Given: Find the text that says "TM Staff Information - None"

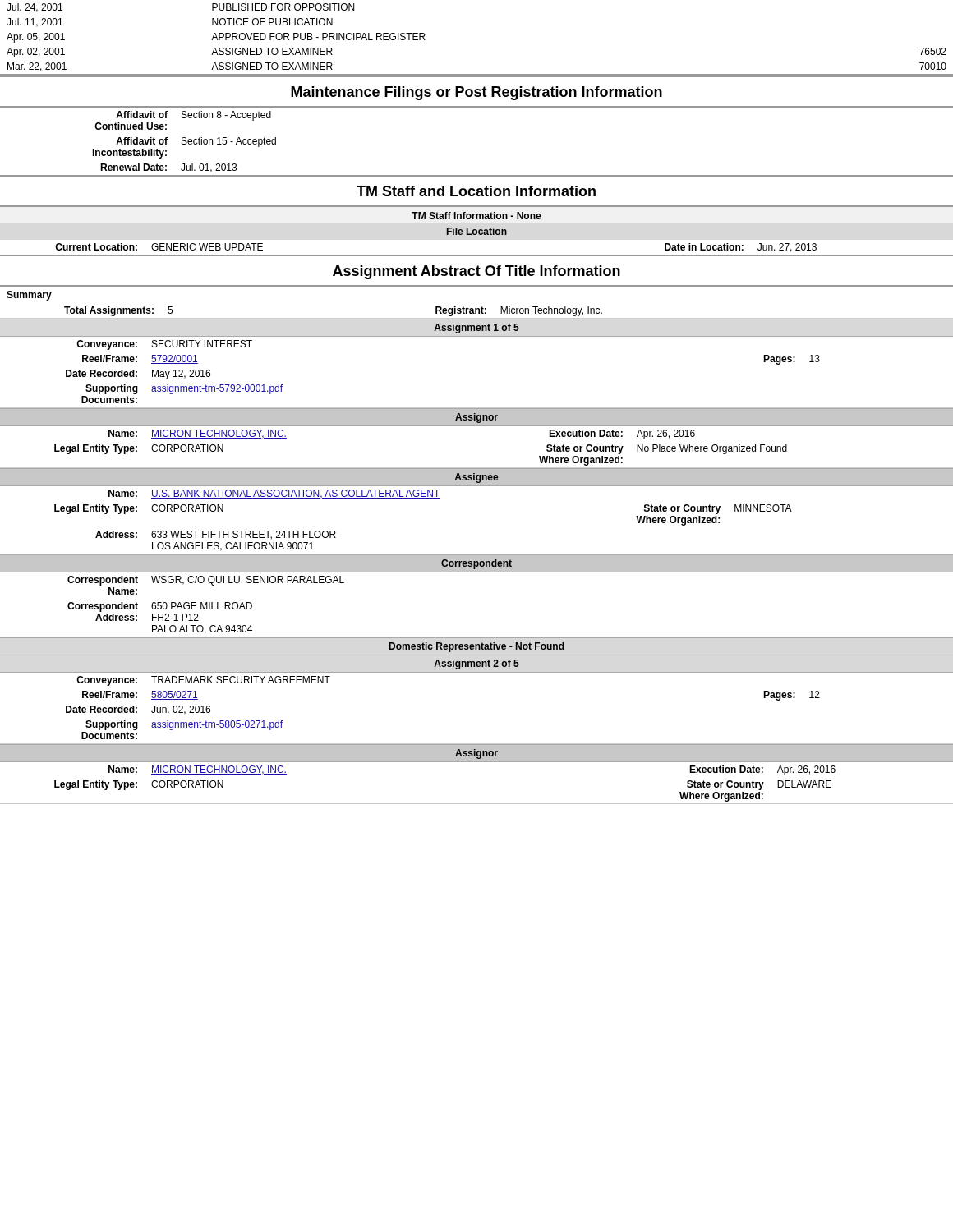Looking at the screenshot, I should click(476, 216).
